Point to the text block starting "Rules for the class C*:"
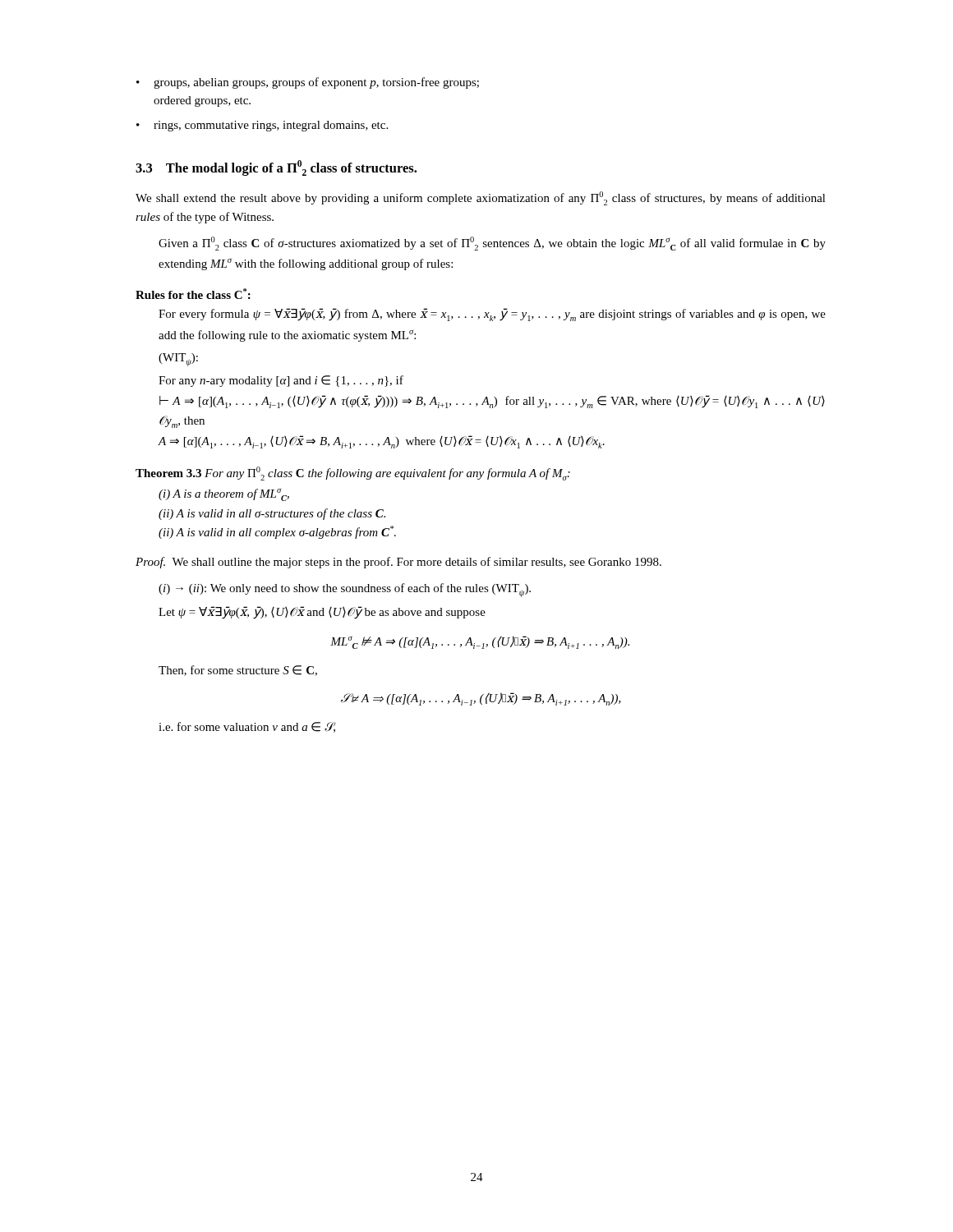This screenshot has width=953, height=1232. click(x=193, y=294)
